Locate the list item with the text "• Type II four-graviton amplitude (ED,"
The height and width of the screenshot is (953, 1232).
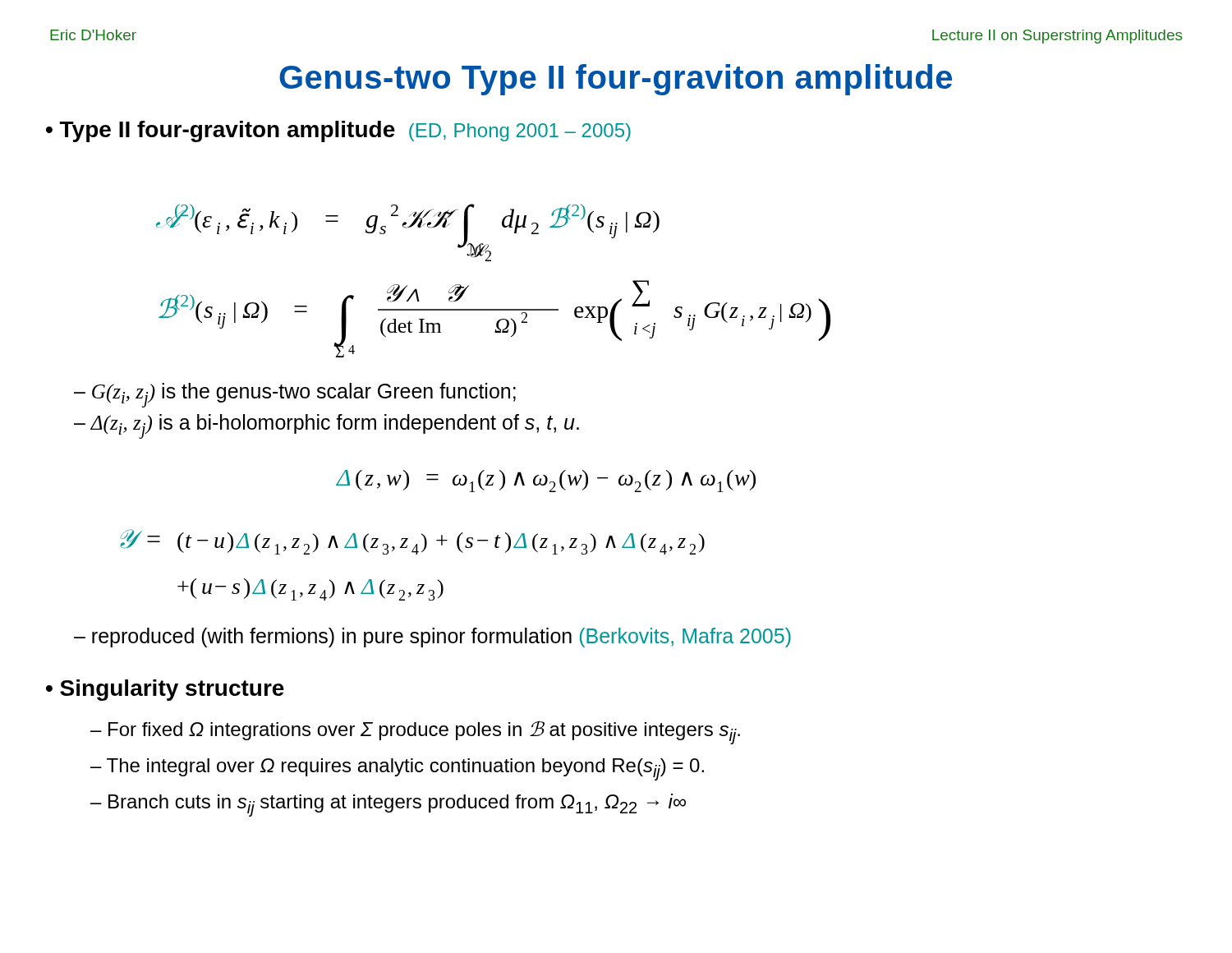pos(338,129)
